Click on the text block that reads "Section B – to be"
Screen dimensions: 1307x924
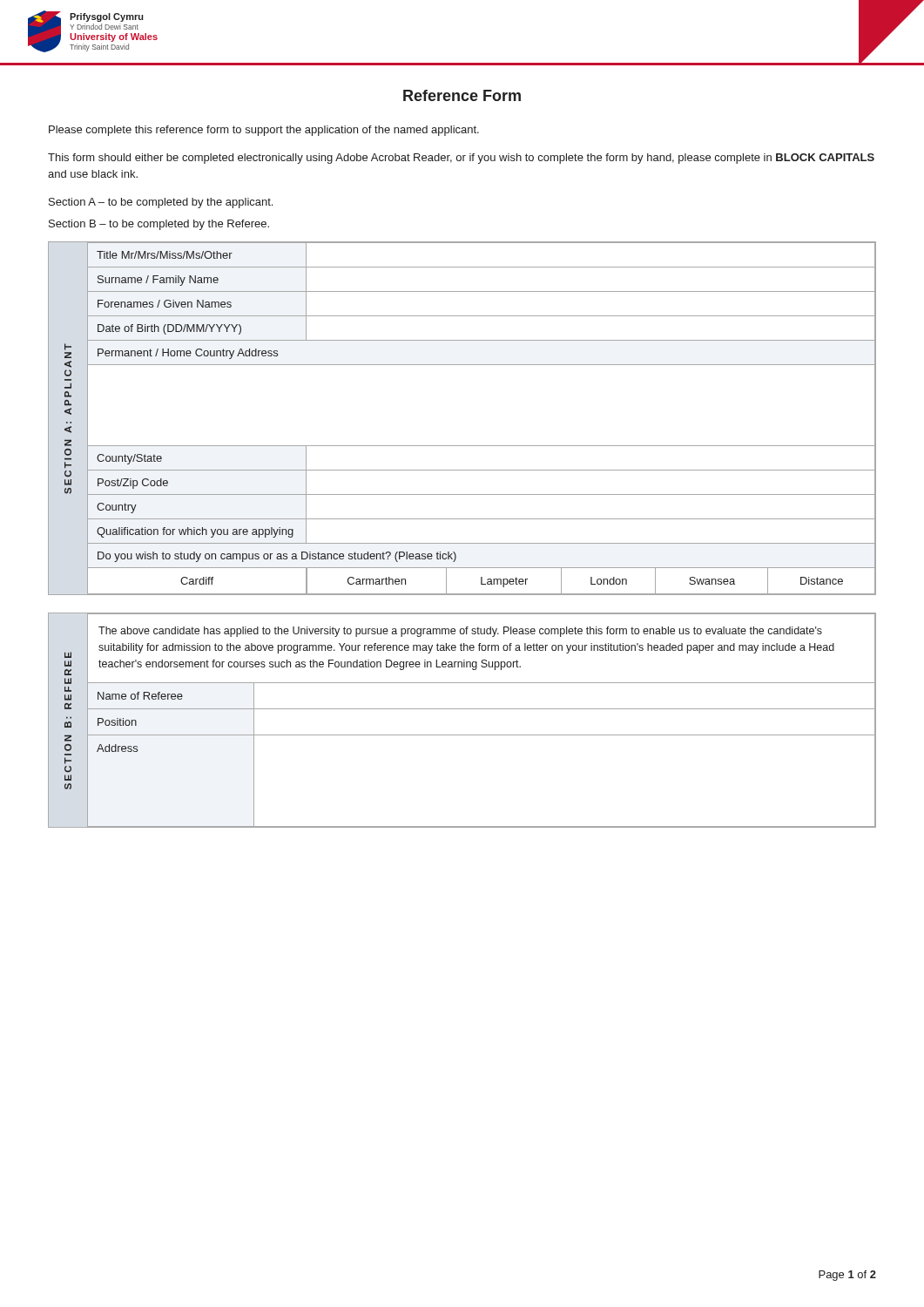[159, 223]
